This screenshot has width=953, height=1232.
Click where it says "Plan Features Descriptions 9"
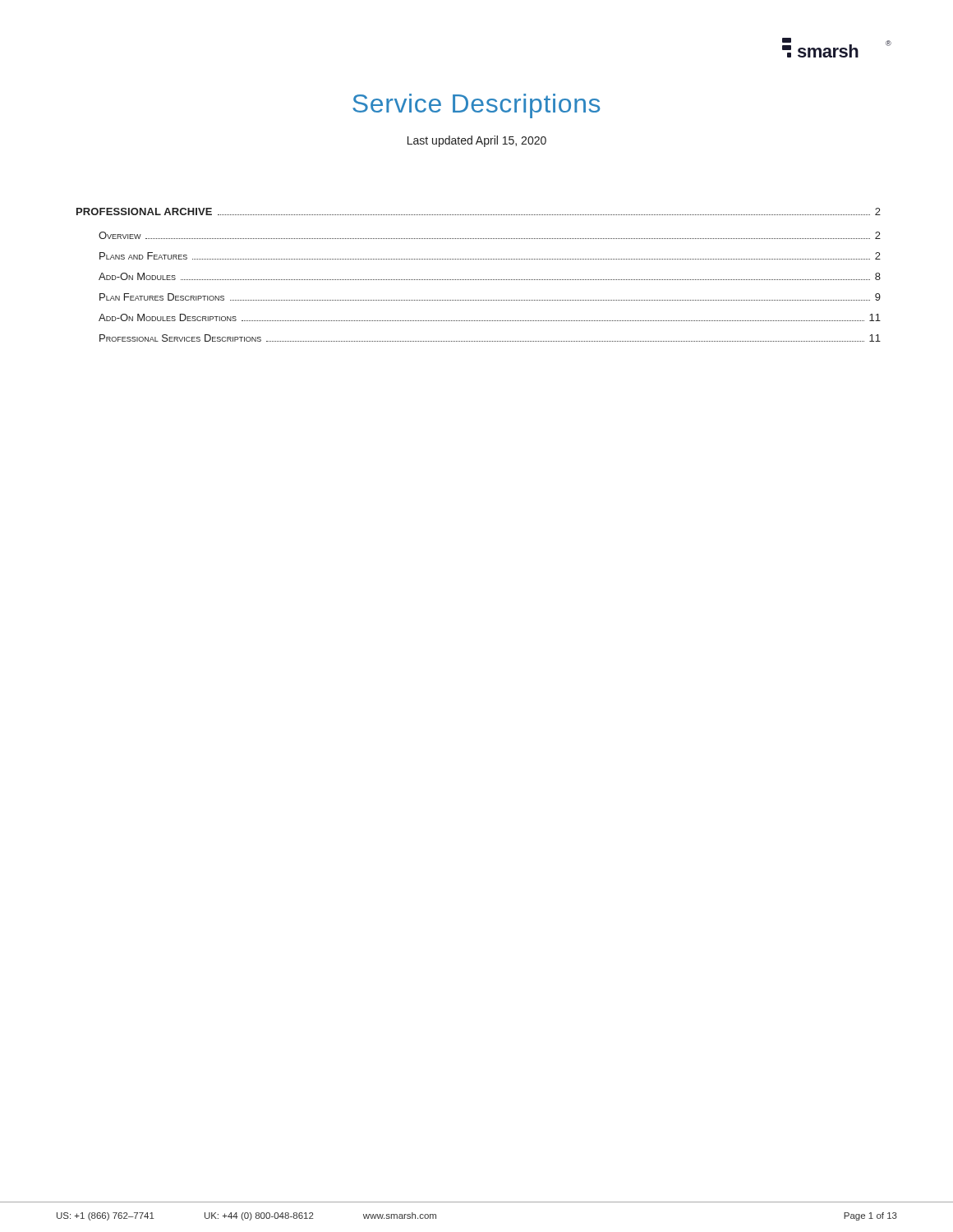(478, 297)
